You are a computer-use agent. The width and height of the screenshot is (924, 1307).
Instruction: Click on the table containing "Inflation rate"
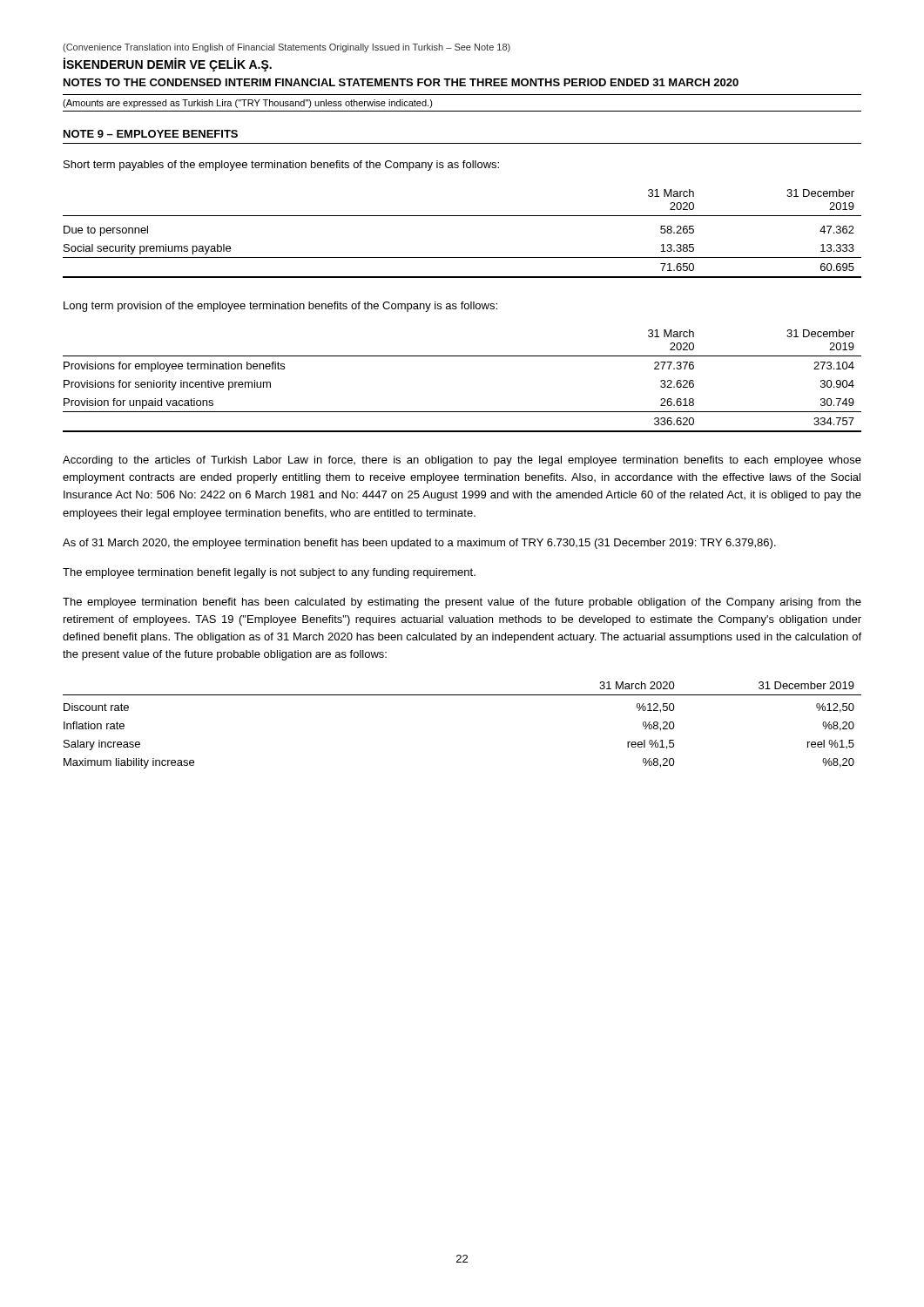pyautogui.click(x=462, y=723)
